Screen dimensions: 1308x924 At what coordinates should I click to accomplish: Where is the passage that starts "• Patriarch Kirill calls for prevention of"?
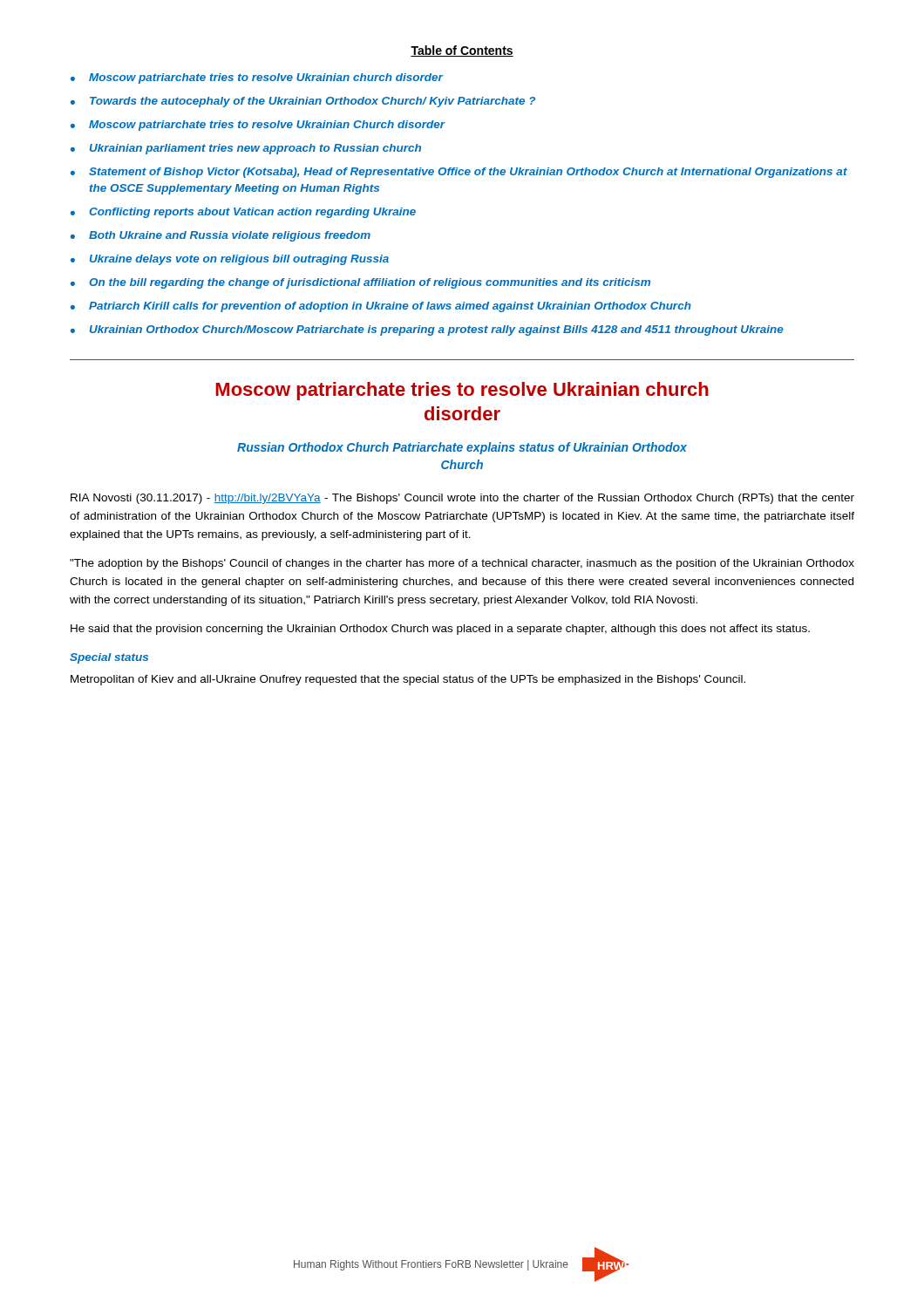[462, 306]
